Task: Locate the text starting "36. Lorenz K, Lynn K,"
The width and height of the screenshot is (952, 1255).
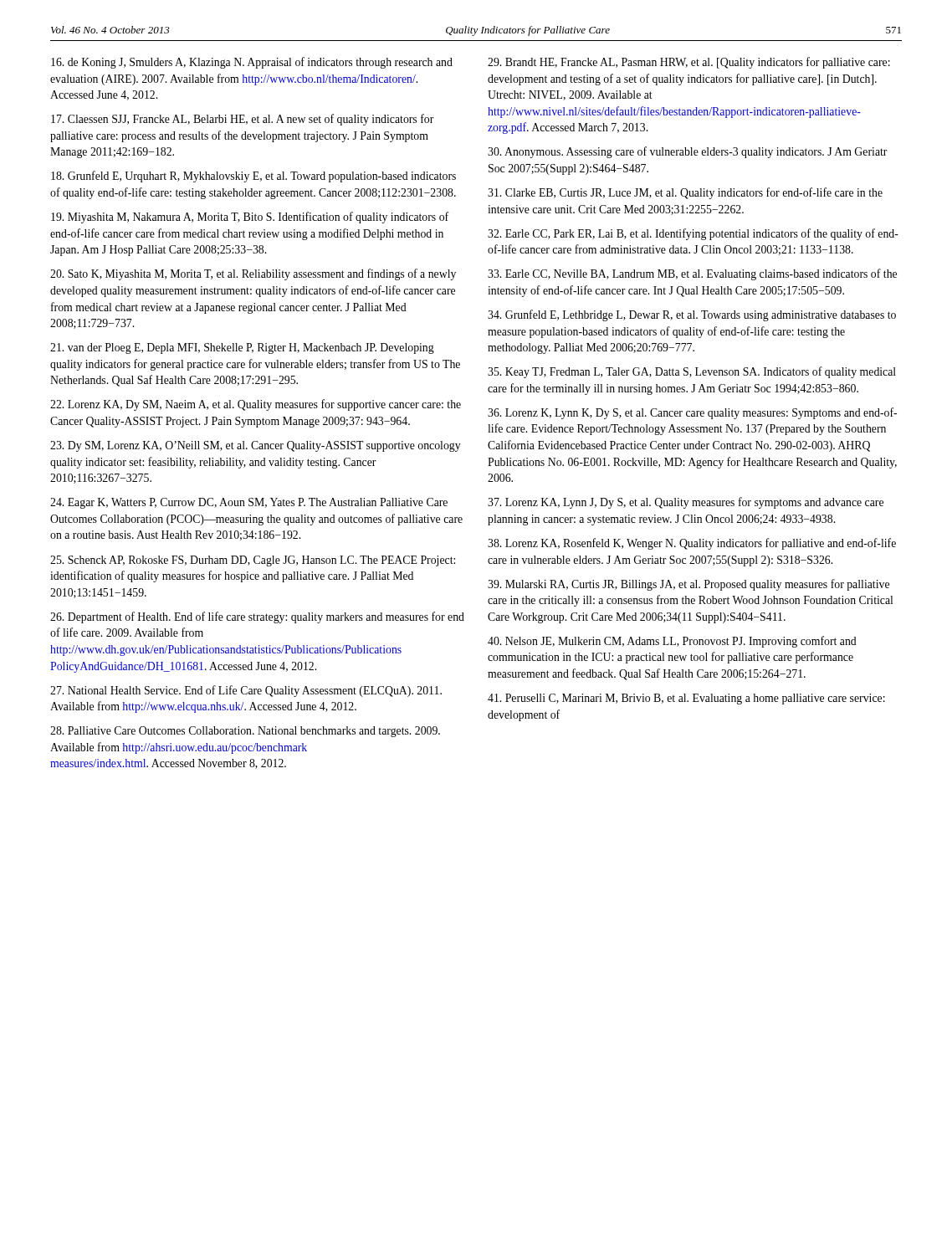Action: point(693,446)
